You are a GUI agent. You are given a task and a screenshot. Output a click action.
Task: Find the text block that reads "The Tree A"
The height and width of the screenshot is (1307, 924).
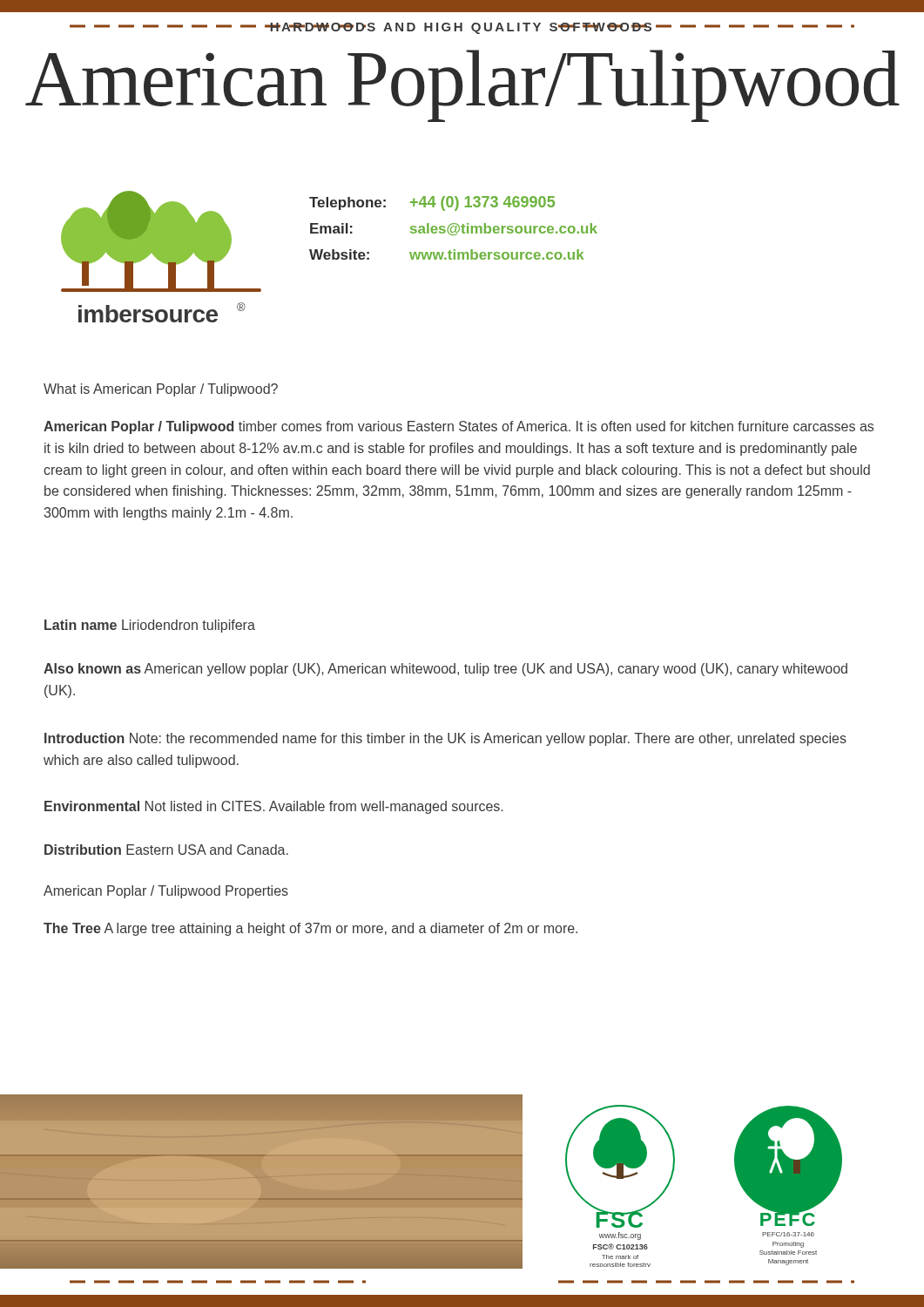(311, 928)
